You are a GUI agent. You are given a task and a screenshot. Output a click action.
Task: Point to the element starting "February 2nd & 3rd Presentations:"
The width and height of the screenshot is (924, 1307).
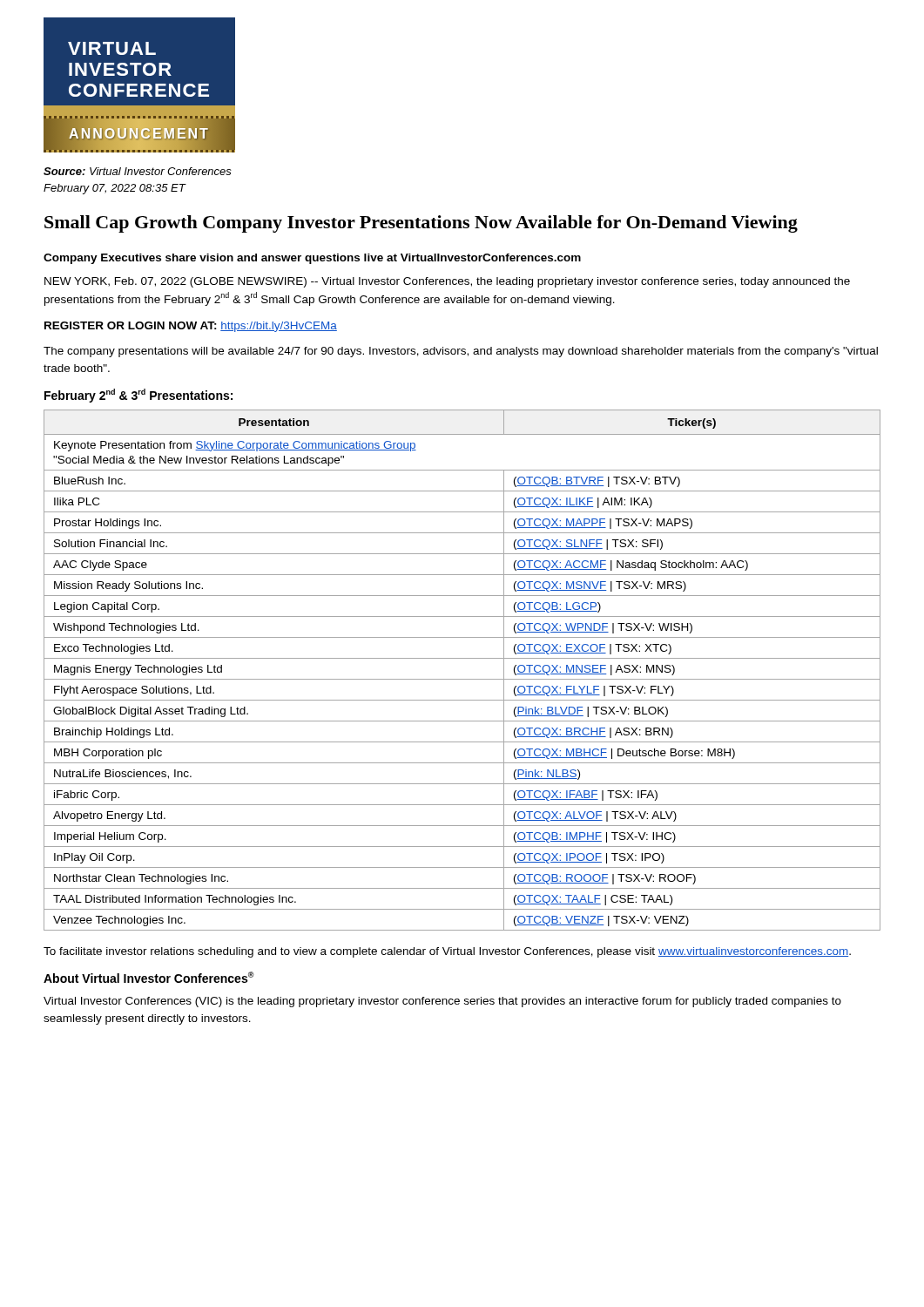tap(139, 395)
